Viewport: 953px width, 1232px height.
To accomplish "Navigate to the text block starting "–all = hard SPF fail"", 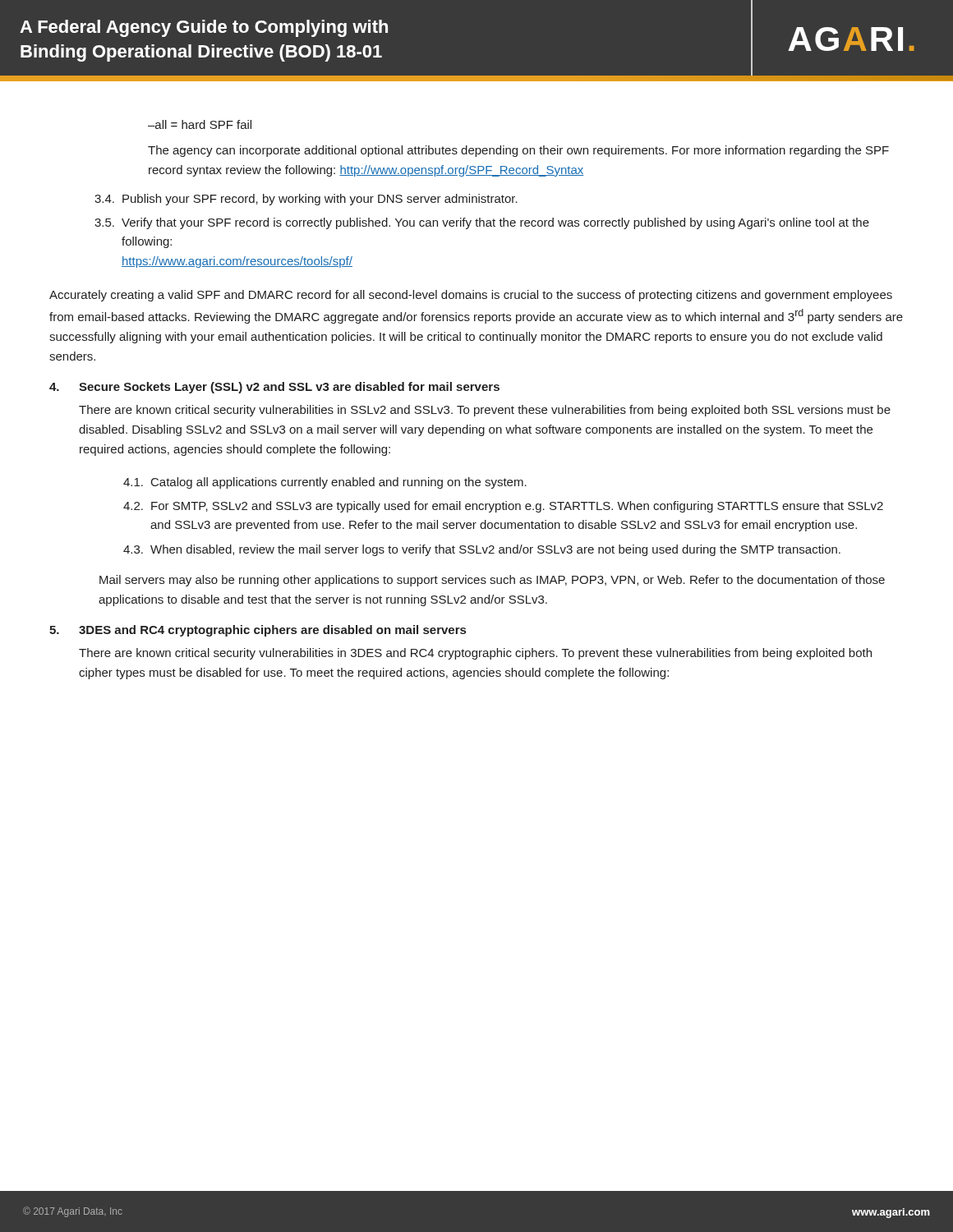I will coord(200,124).
